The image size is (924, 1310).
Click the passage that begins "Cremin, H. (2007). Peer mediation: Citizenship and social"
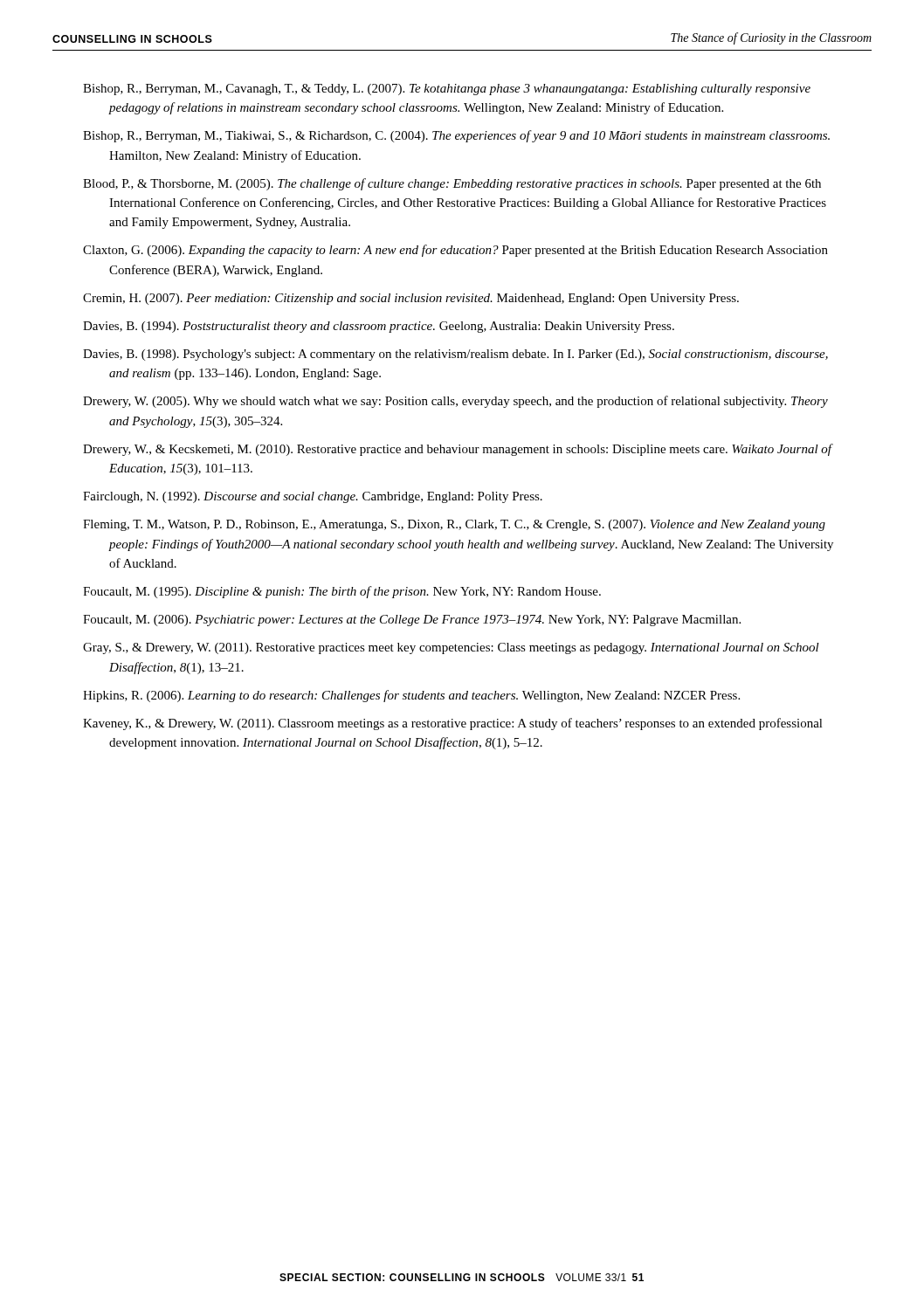click(x=411, y=298)
